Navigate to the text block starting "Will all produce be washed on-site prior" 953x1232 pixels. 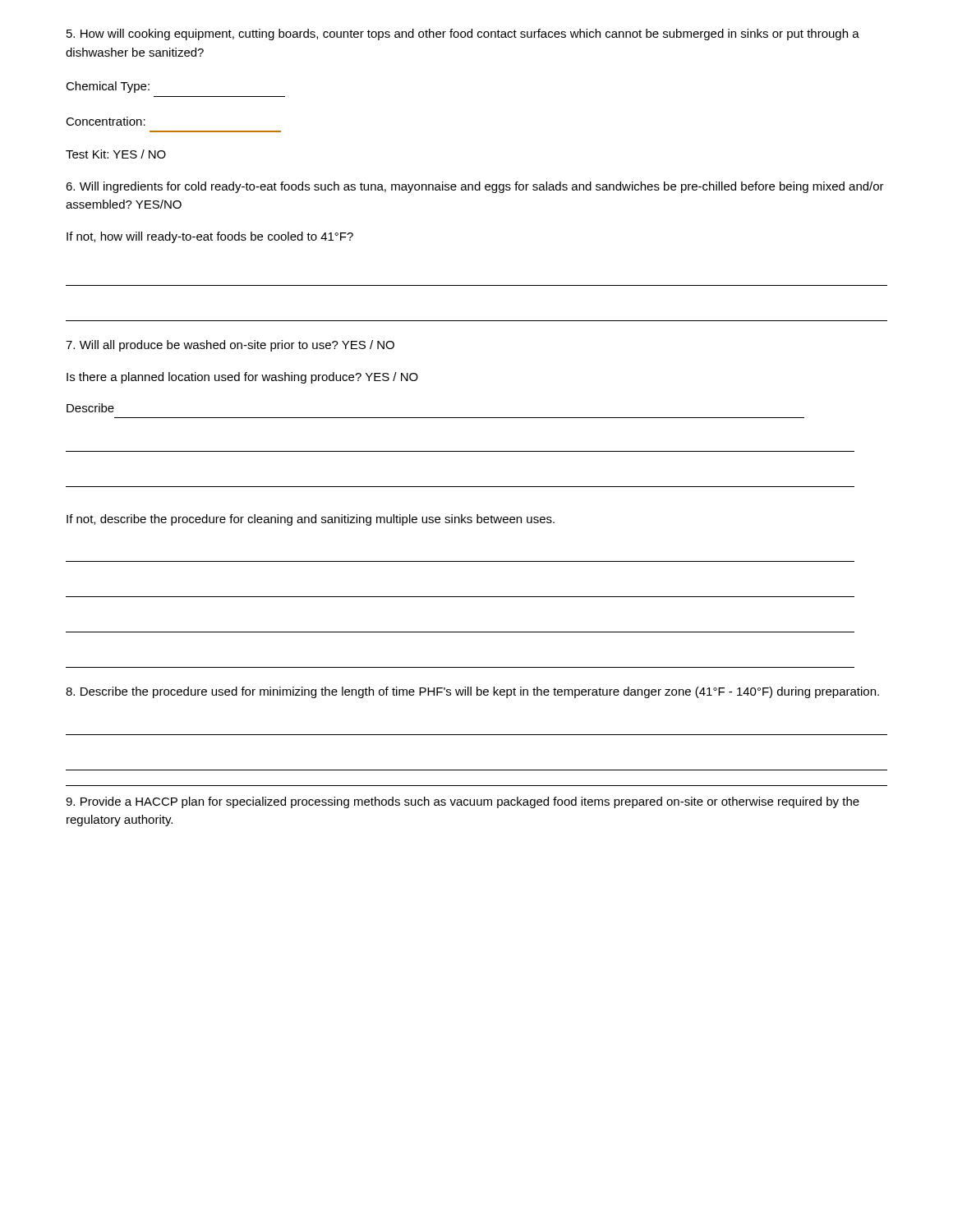click(230, 345)
